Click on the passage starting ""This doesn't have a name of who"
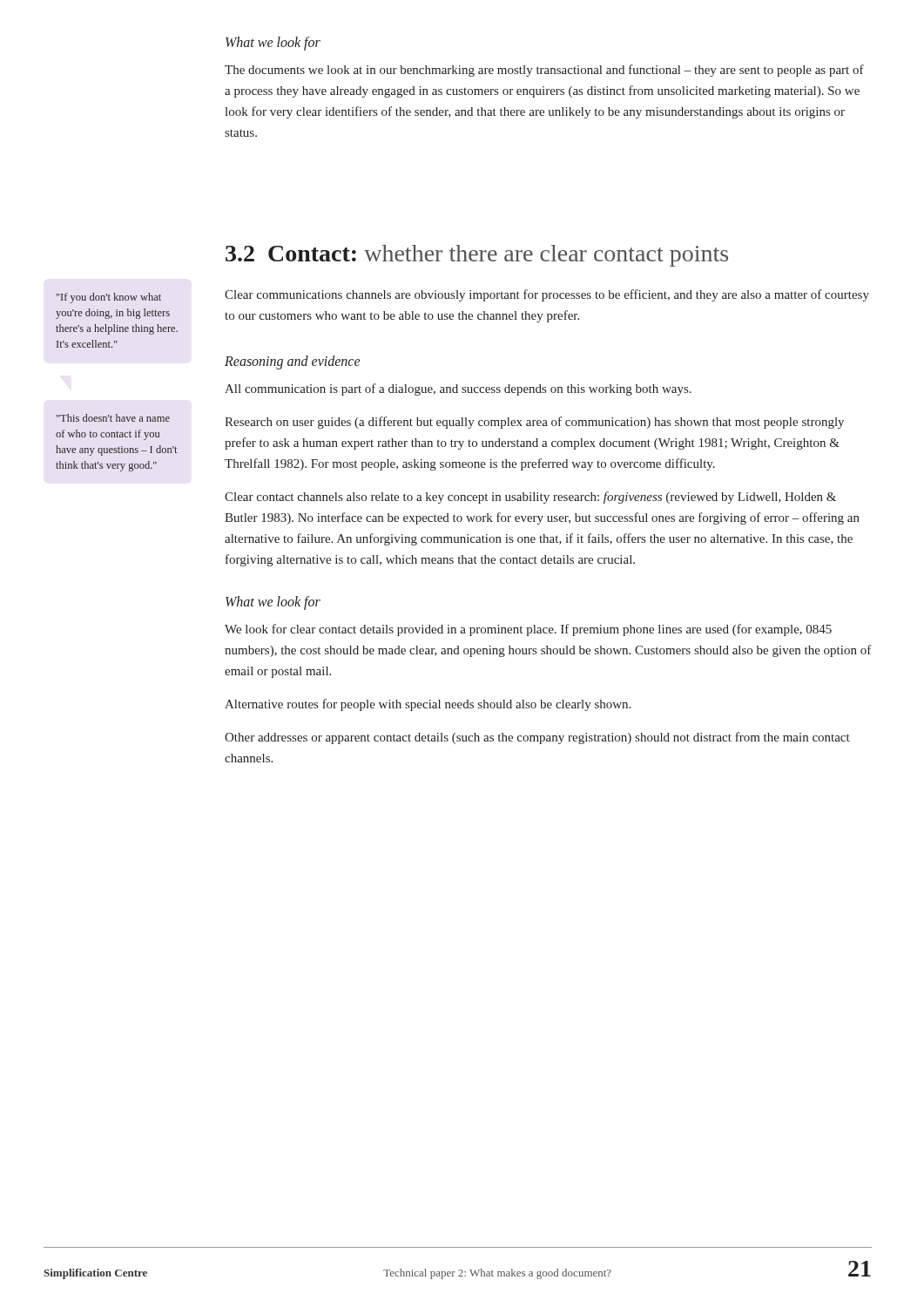 (x=116, y=442)
